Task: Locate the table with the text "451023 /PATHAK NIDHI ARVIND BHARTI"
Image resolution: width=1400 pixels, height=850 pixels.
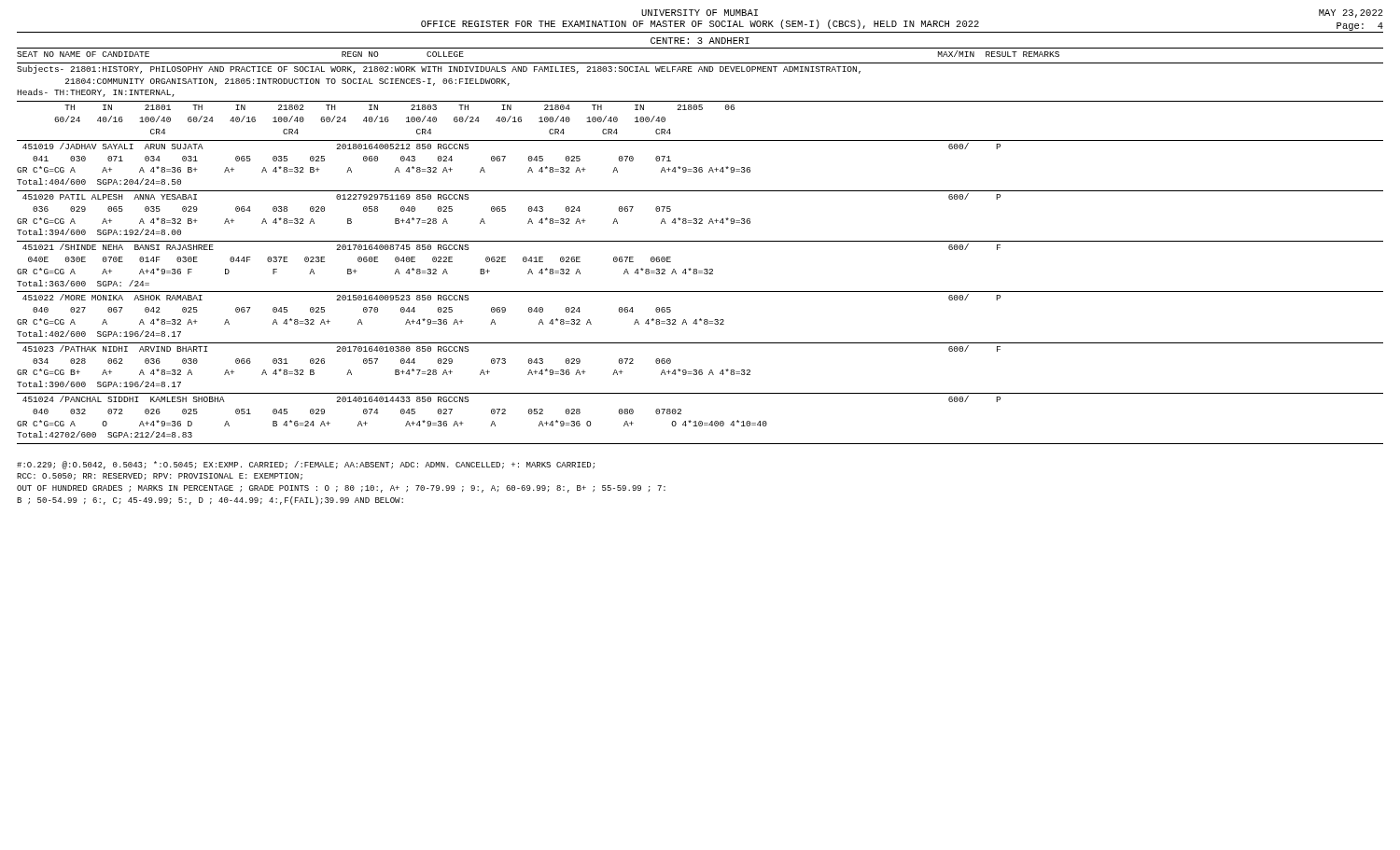Action: coord(700,368)
